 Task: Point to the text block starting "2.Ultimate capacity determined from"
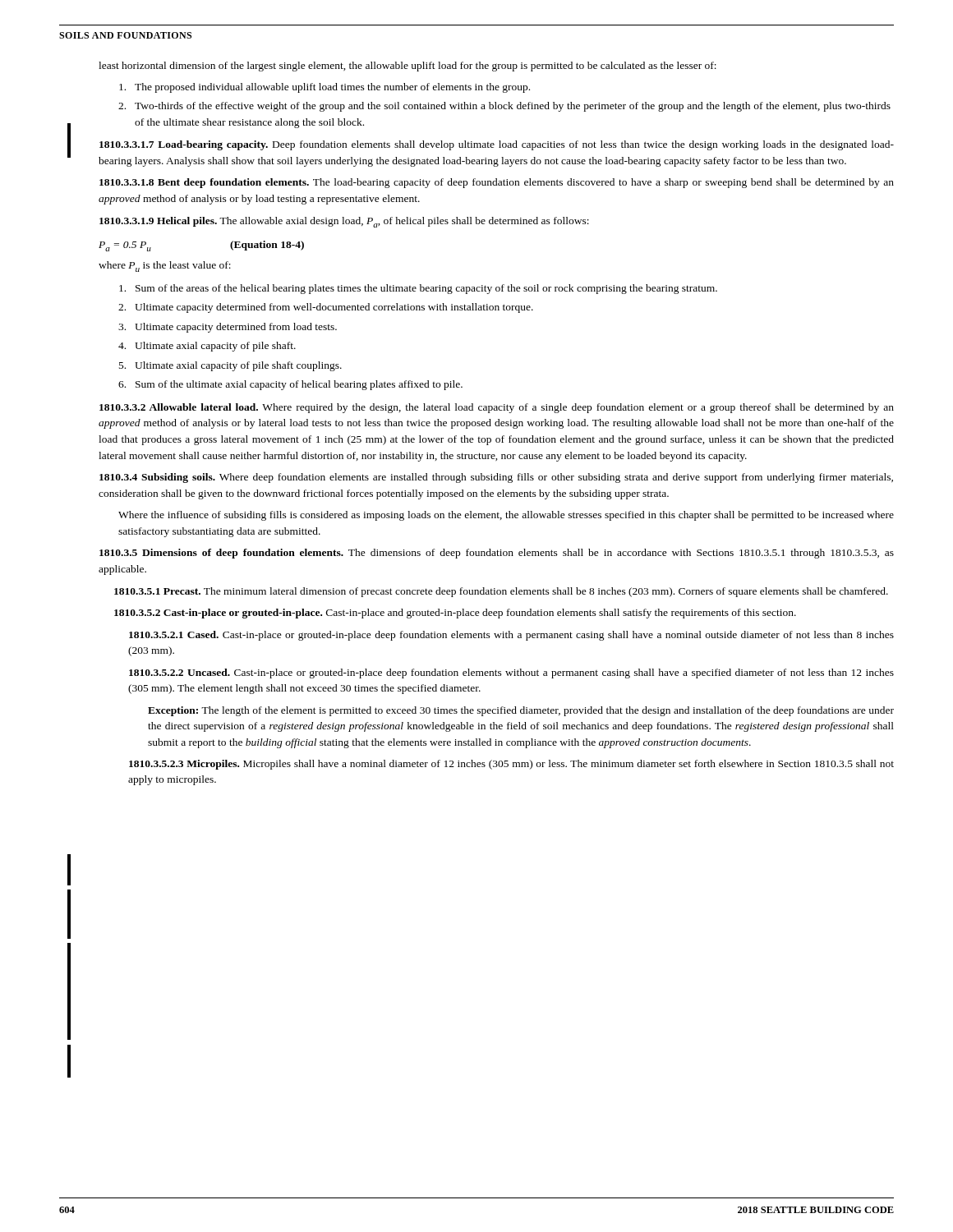coord(504,307)
